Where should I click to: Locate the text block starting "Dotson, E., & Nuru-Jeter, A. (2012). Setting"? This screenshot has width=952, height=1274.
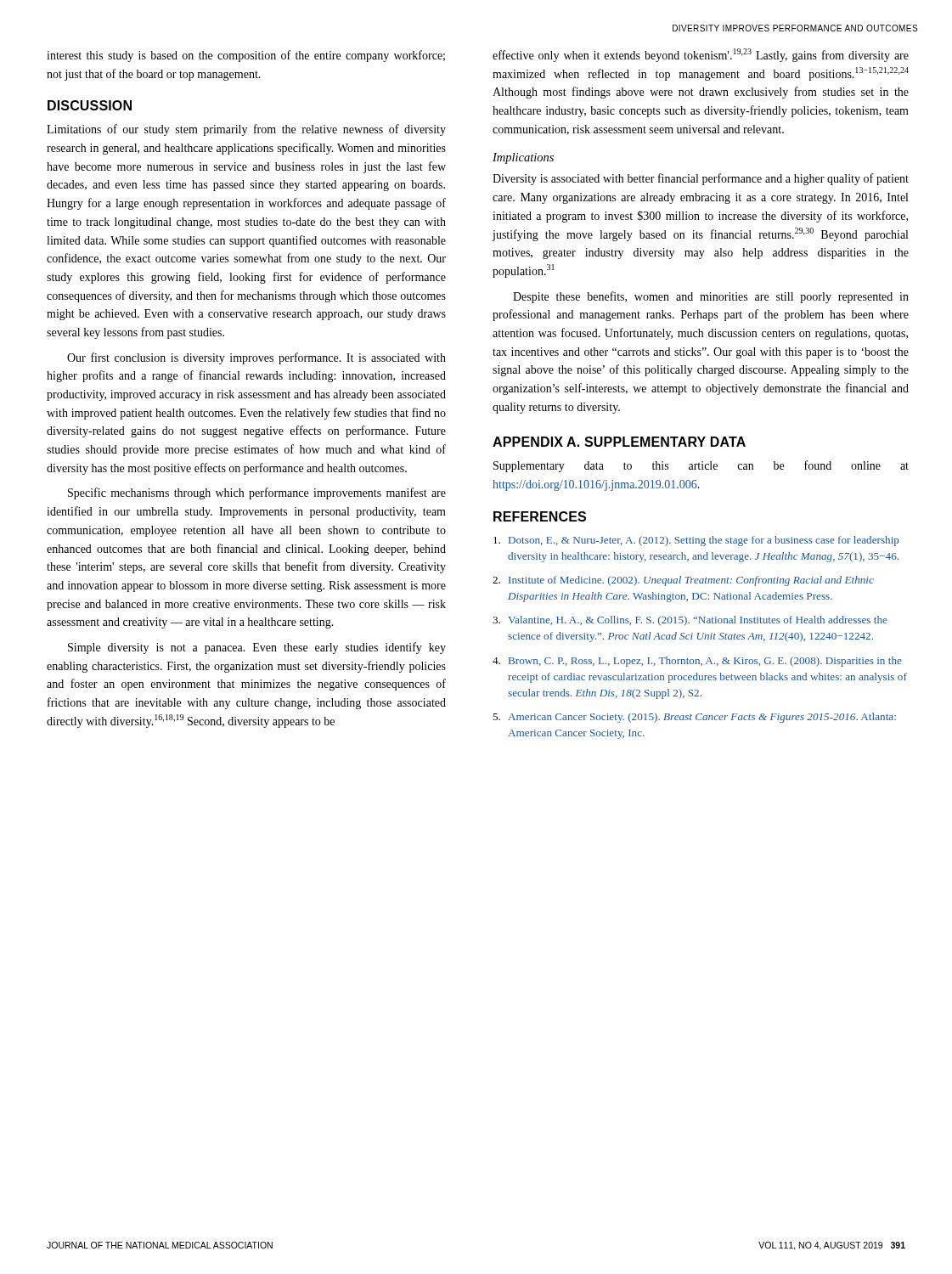click(701, 548)
